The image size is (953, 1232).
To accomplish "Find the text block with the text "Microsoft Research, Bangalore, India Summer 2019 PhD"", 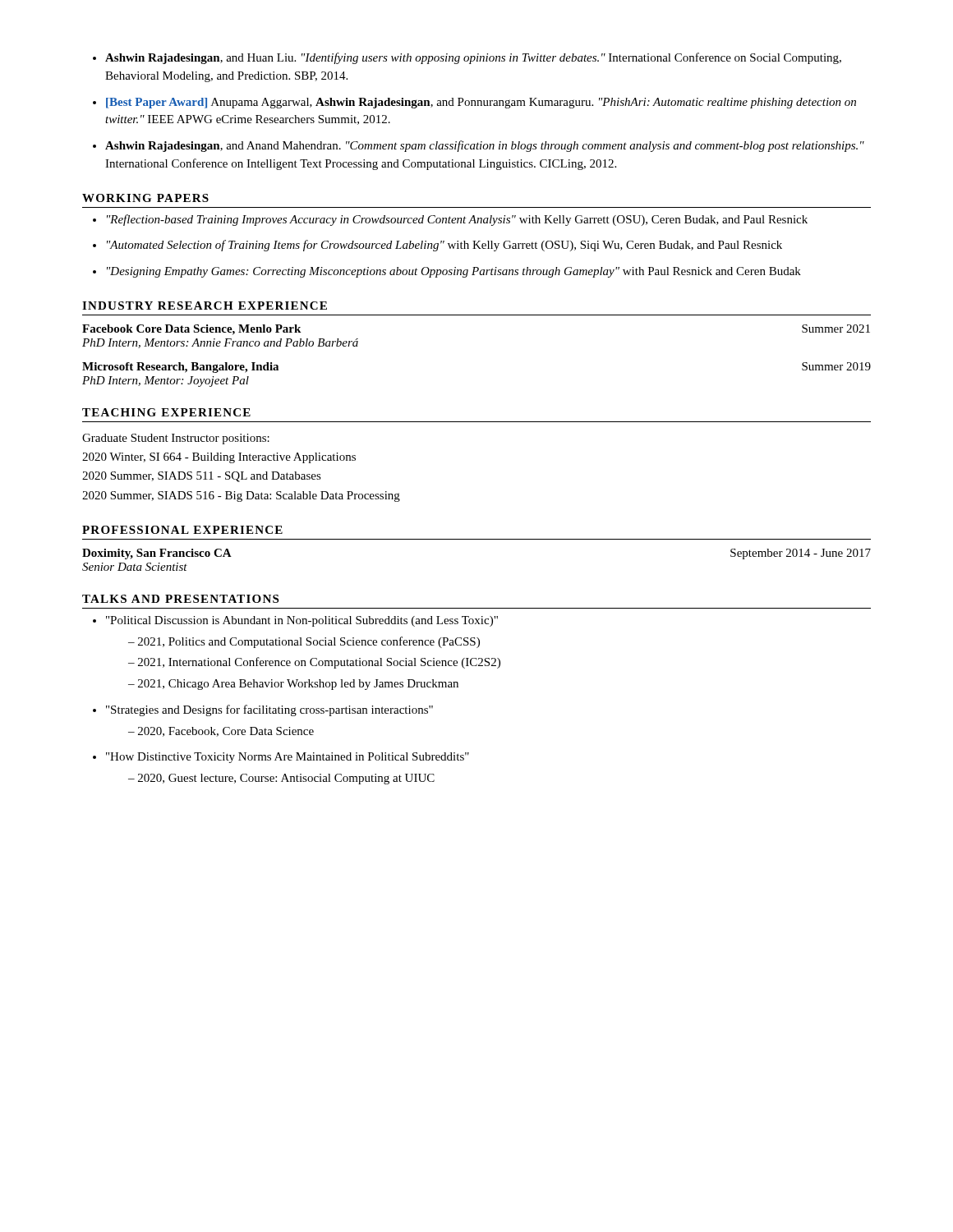I will click(183, 368).
